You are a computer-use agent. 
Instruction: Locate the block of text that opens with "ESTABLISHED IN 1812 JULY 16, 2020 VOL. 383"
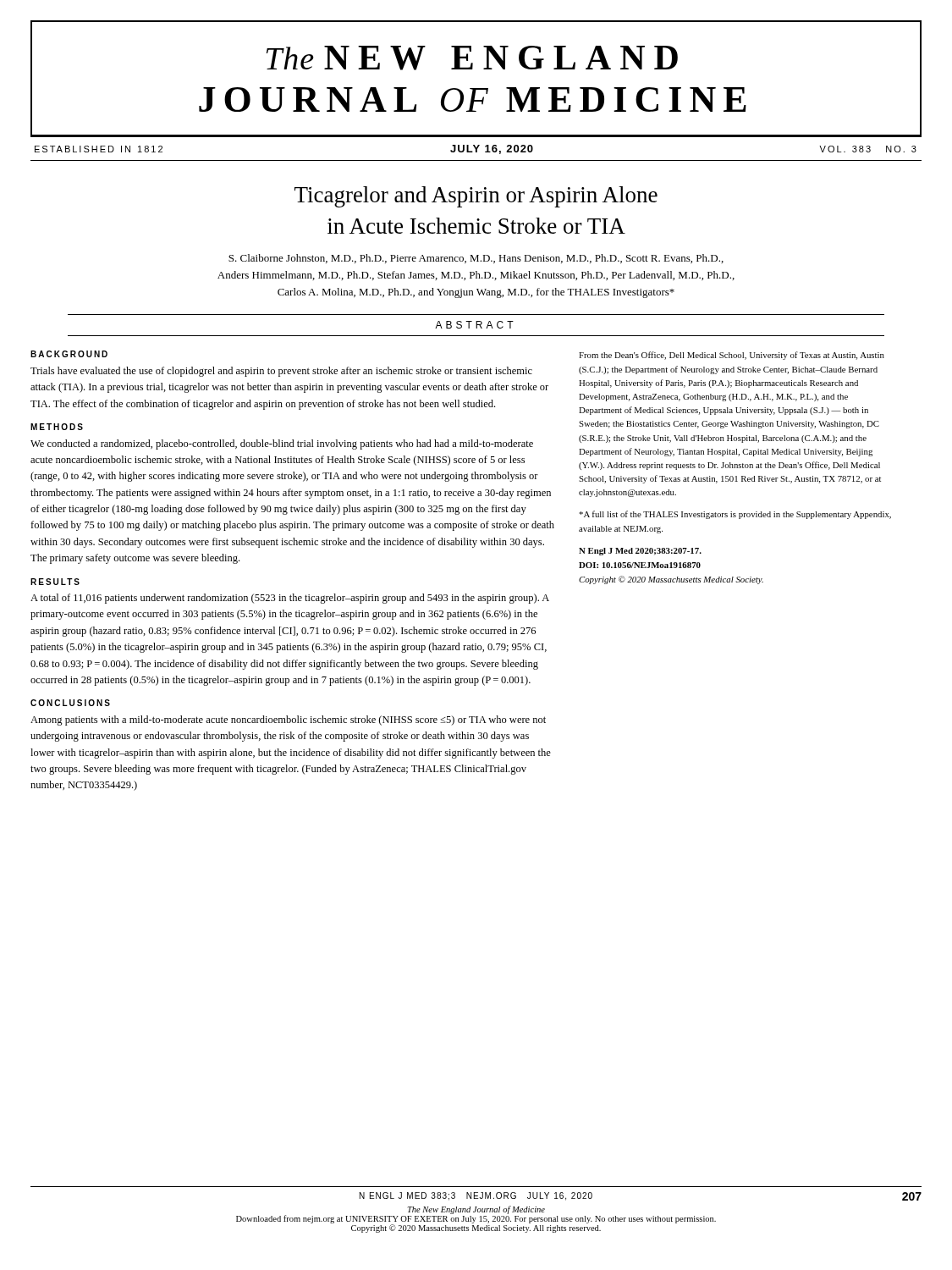pyautogui.click(x=476, y=149)
